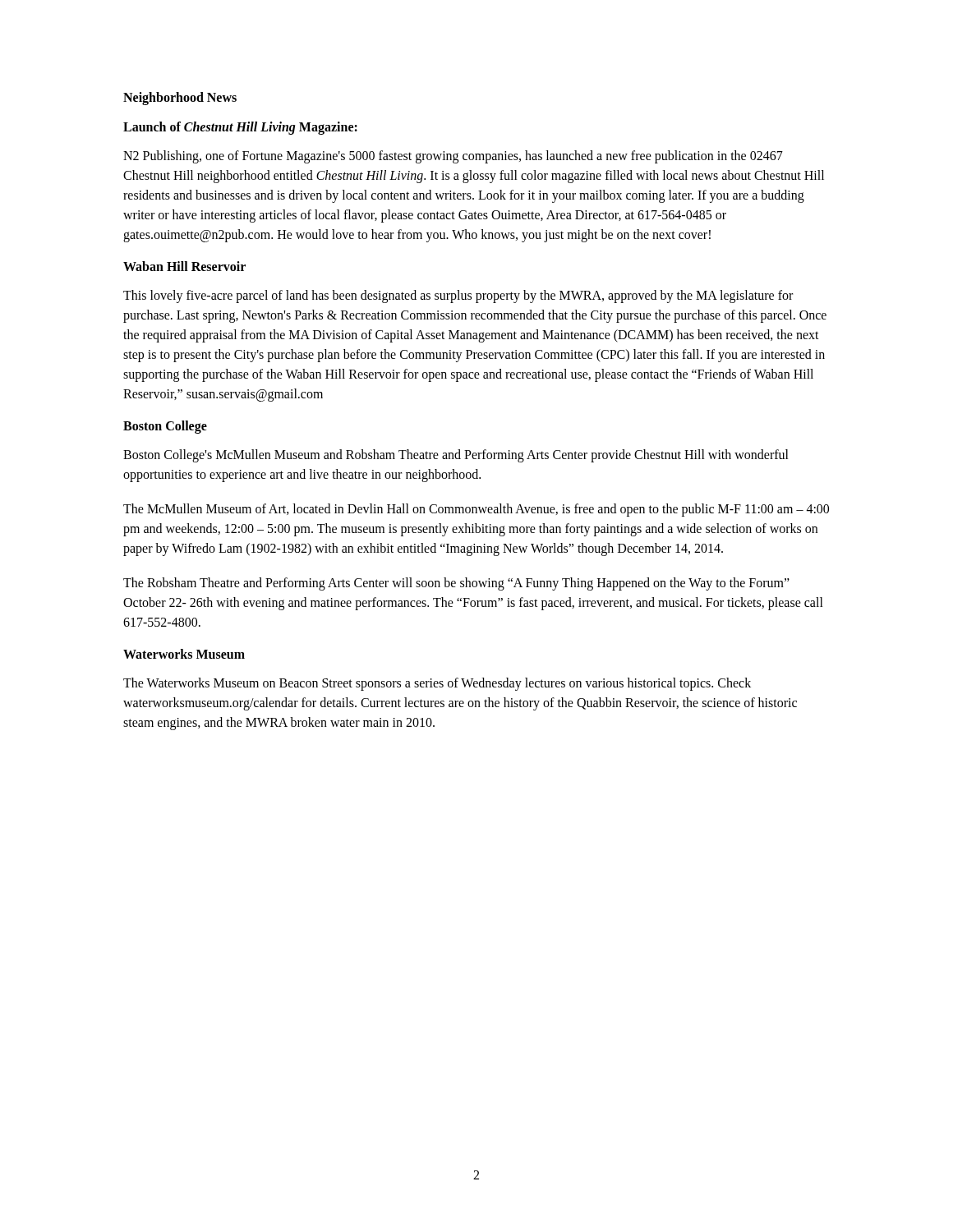Find the block on this page that starts "Boston College's McMullen Museum and Robsham"
Screen dimensions: 1232x953
[x=456, y=464]
